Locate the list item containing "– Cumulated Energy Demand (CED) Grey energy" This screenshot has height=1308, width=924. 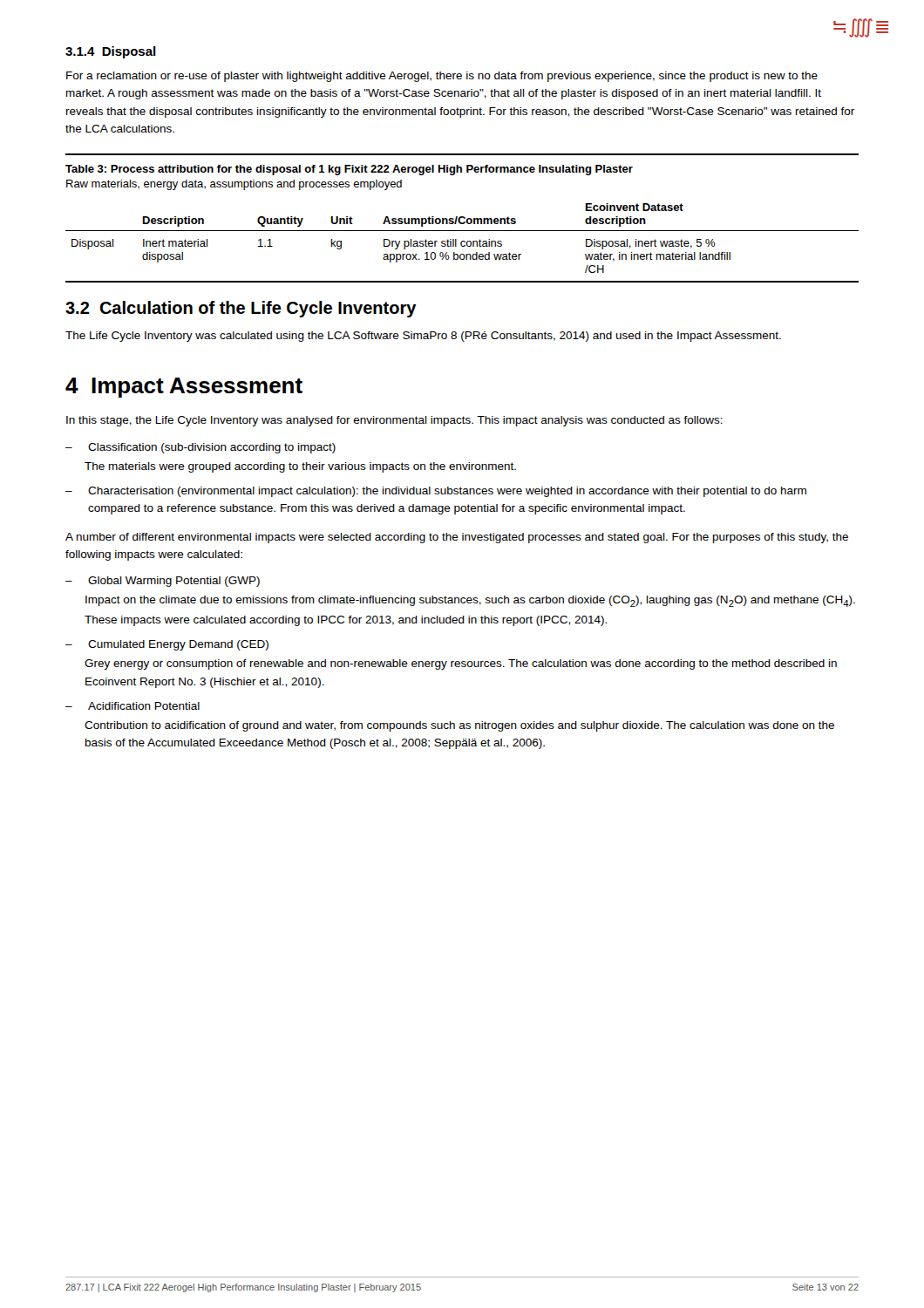(x=462, y=663)
